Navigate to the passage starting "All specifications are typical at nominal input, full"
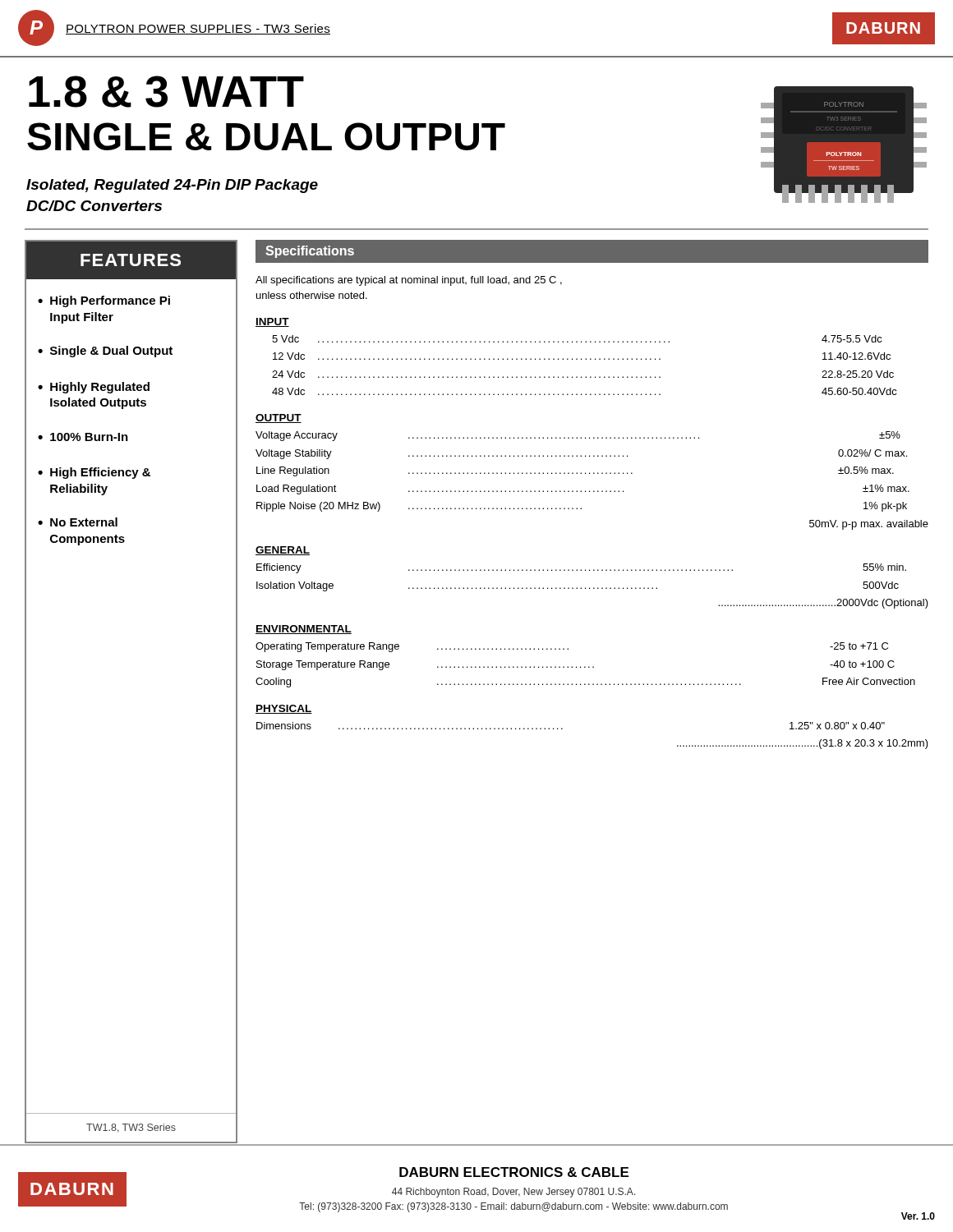 [x=409, y=287]
